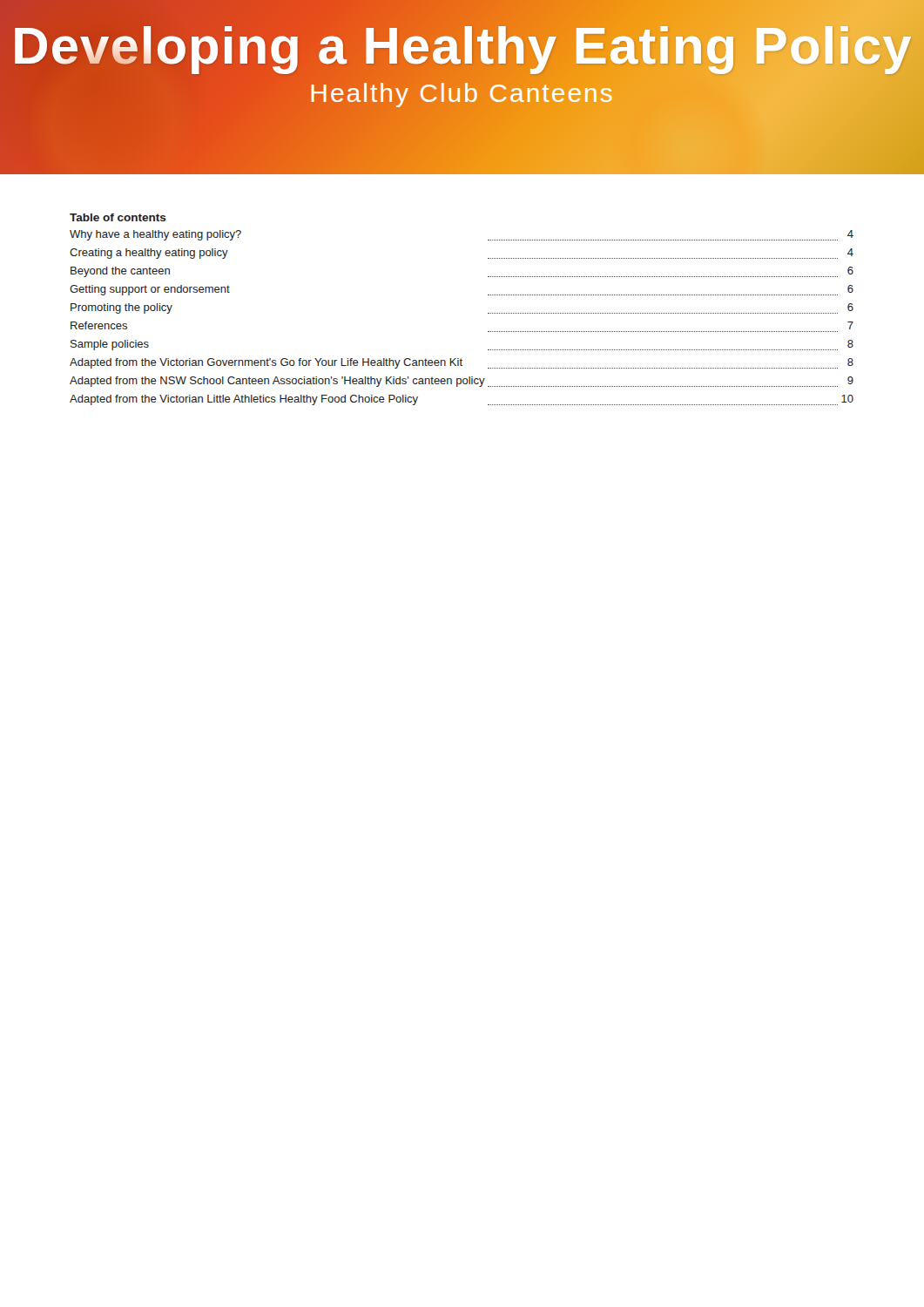Point to the text starting "Creating a healthy eating policy 4"
Viewport: 924px width, 1307px height.
tap(146, 253)
